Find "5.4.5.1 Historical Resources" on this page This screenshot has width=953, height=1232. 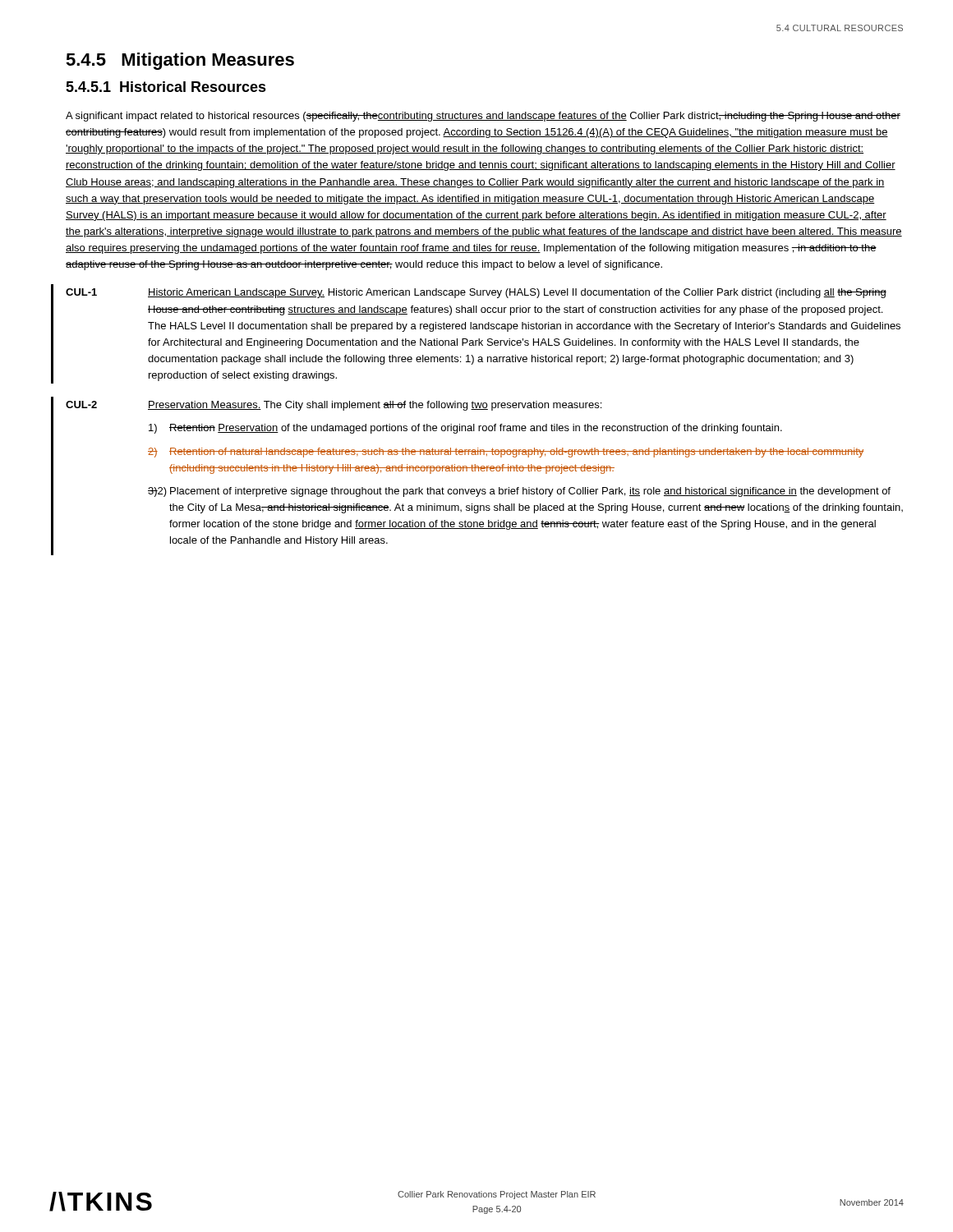pos(166,87)
